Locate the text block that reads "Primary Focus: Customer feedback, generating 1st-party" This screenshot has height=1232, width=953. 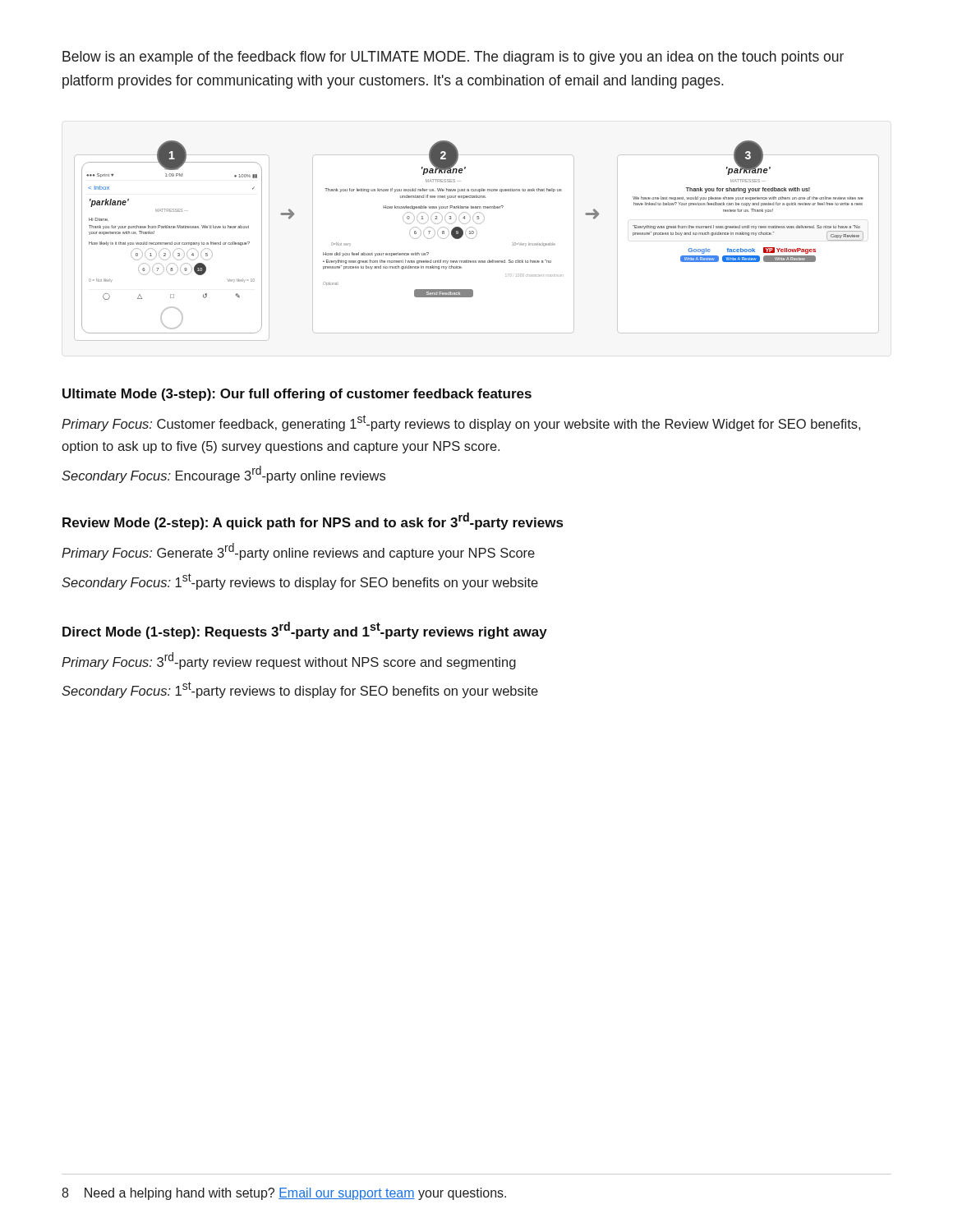(462, 433)
